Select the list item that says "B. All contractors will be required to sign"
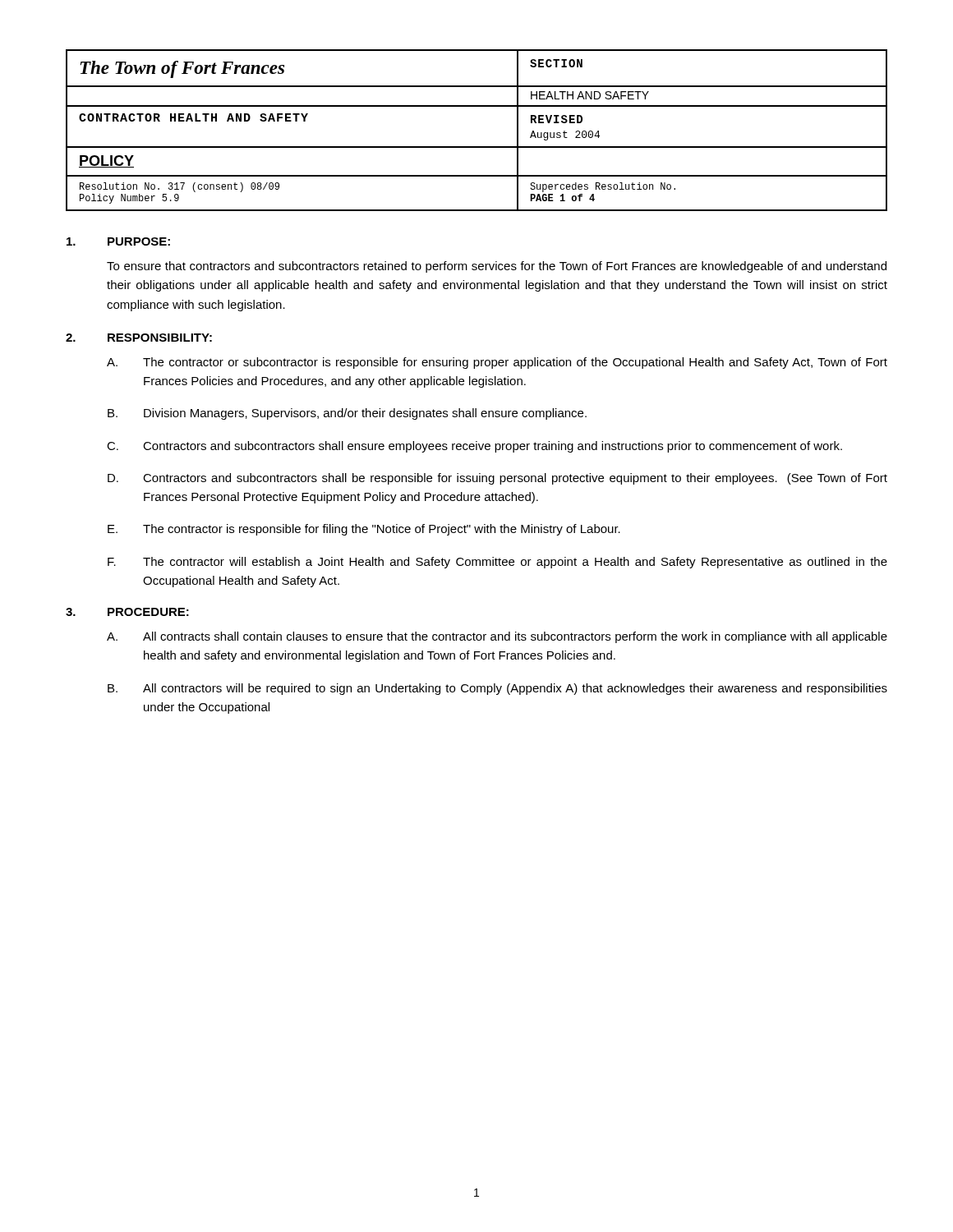Screen dimensions: 1232x953 tap(497, 697)
